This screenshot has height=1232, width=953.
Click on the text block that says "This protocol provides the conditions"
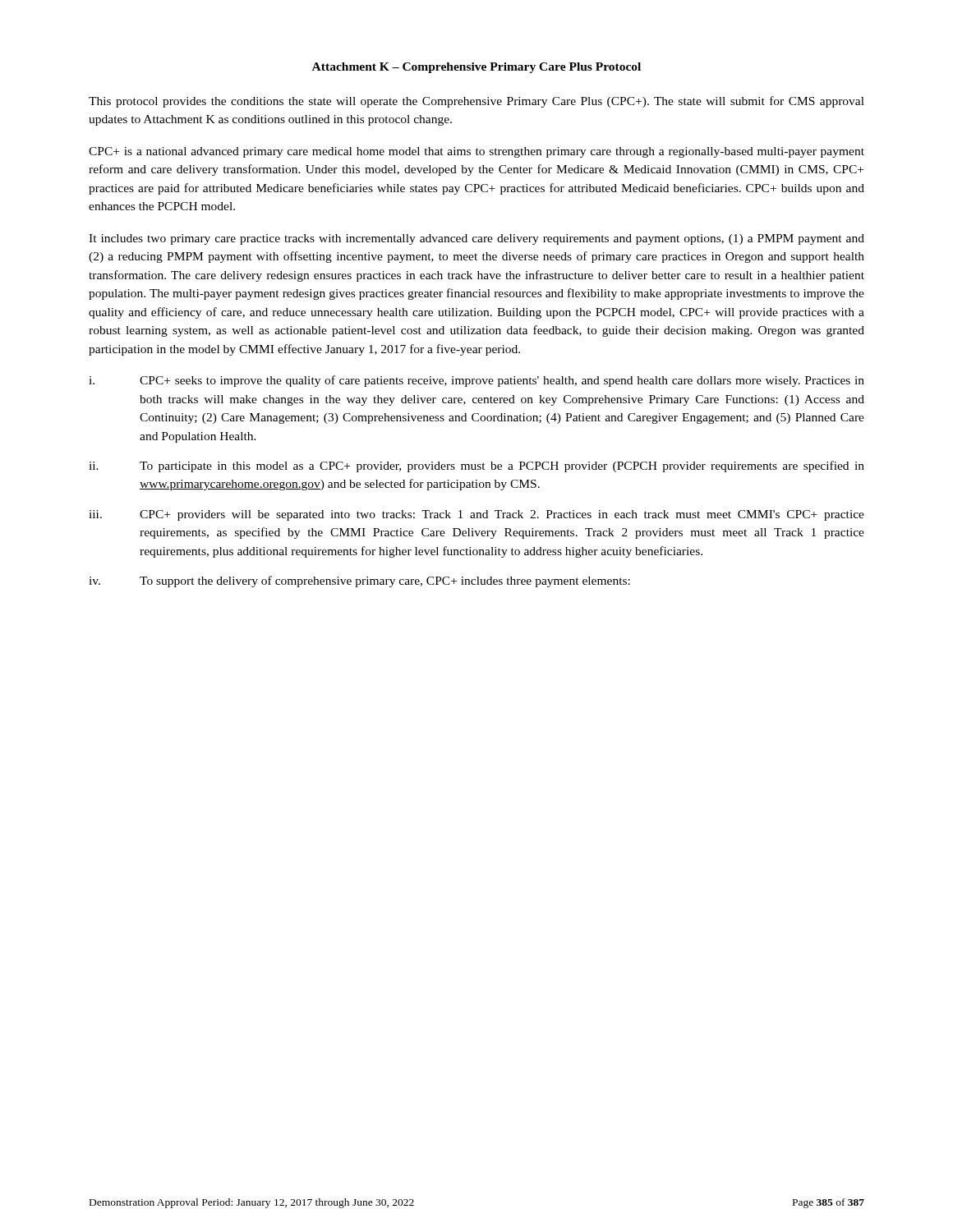tap(476, 110)
